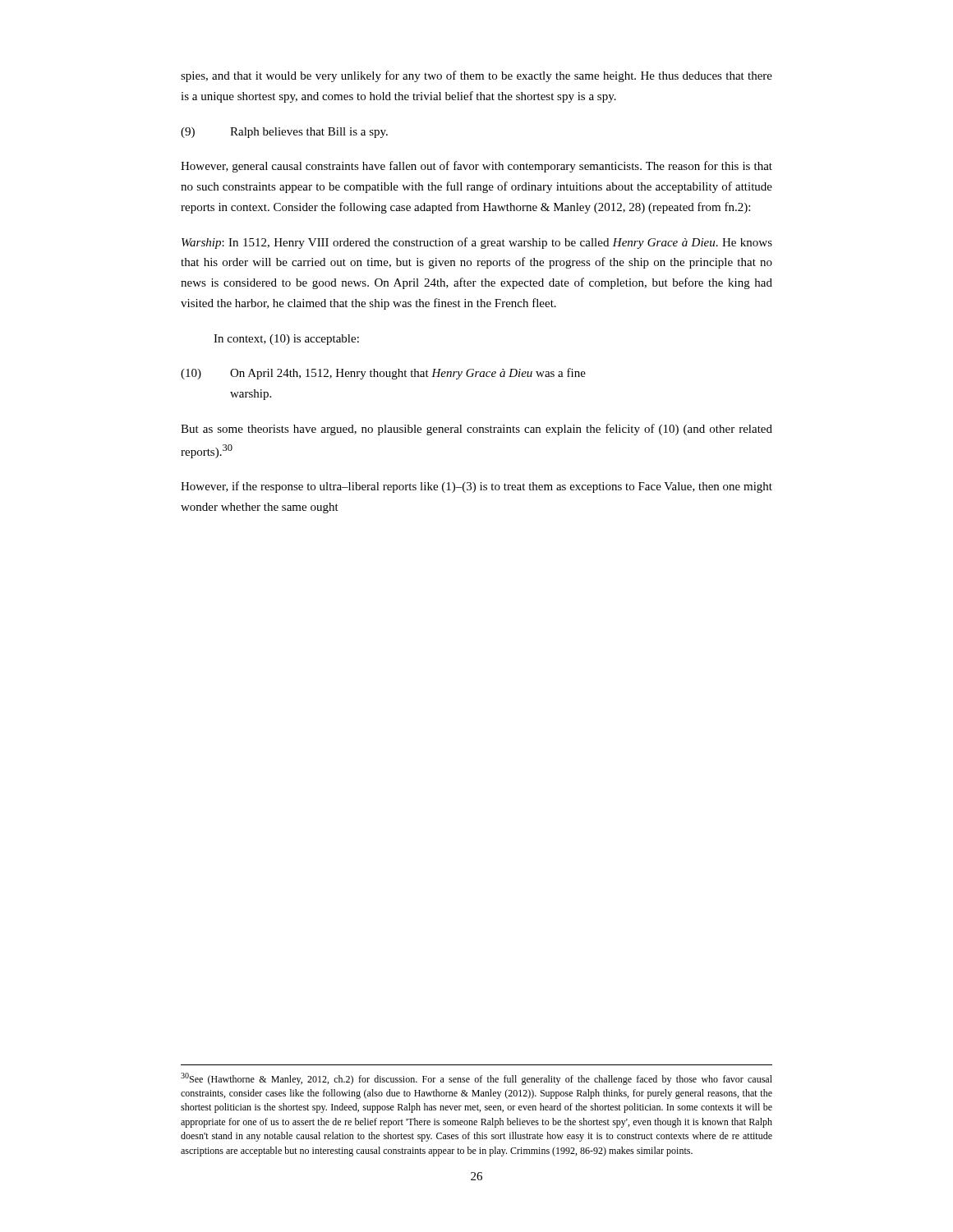Image resolution: width=953 pixels, height=1232 pixels.
Task: Point to the block starting "Warship: In 1512,"
Action: click(476, 272)
